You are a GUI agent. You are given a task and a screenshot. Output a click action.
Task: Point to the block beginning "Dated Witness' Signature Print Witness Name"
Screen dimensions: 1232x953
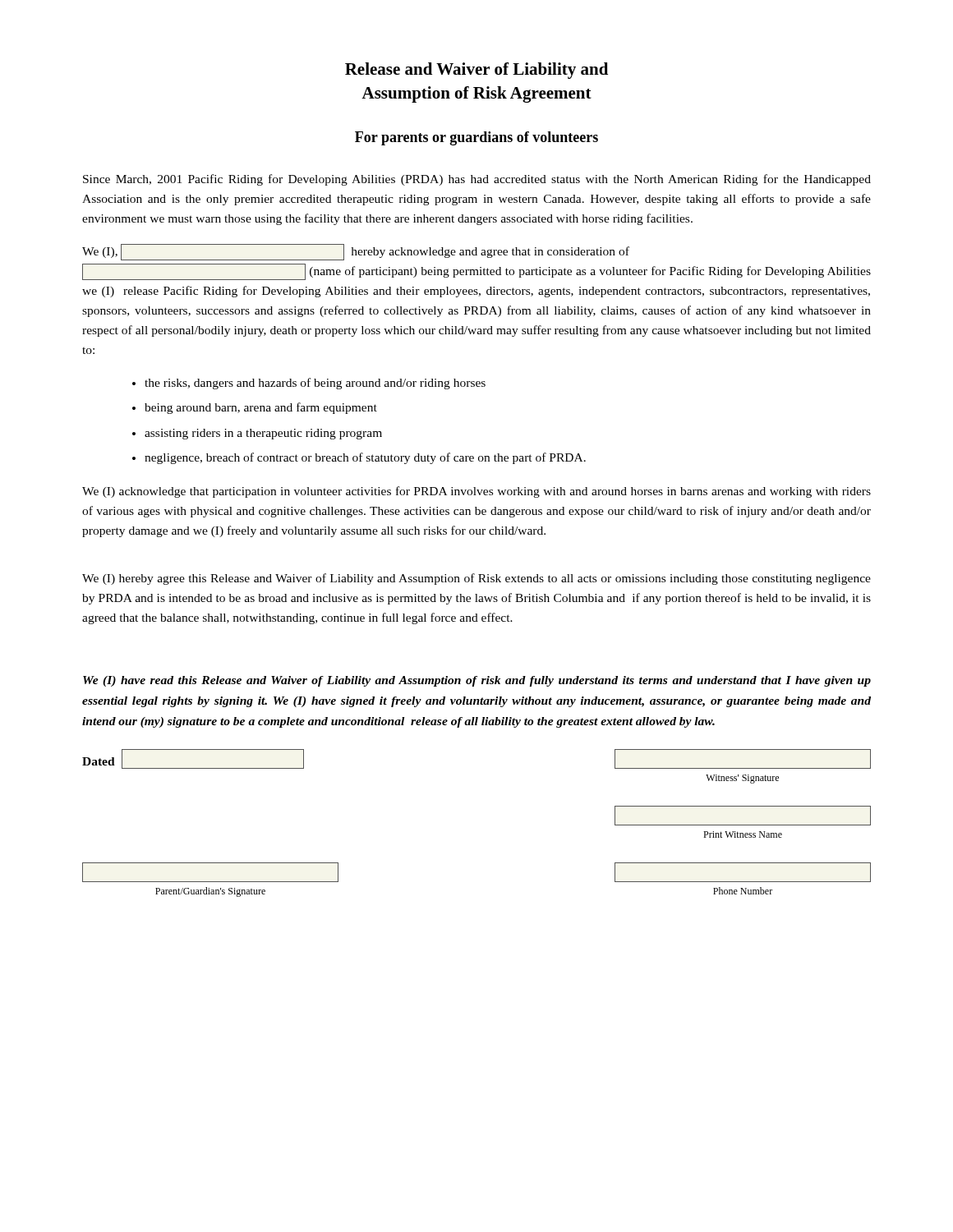[212, 749]
